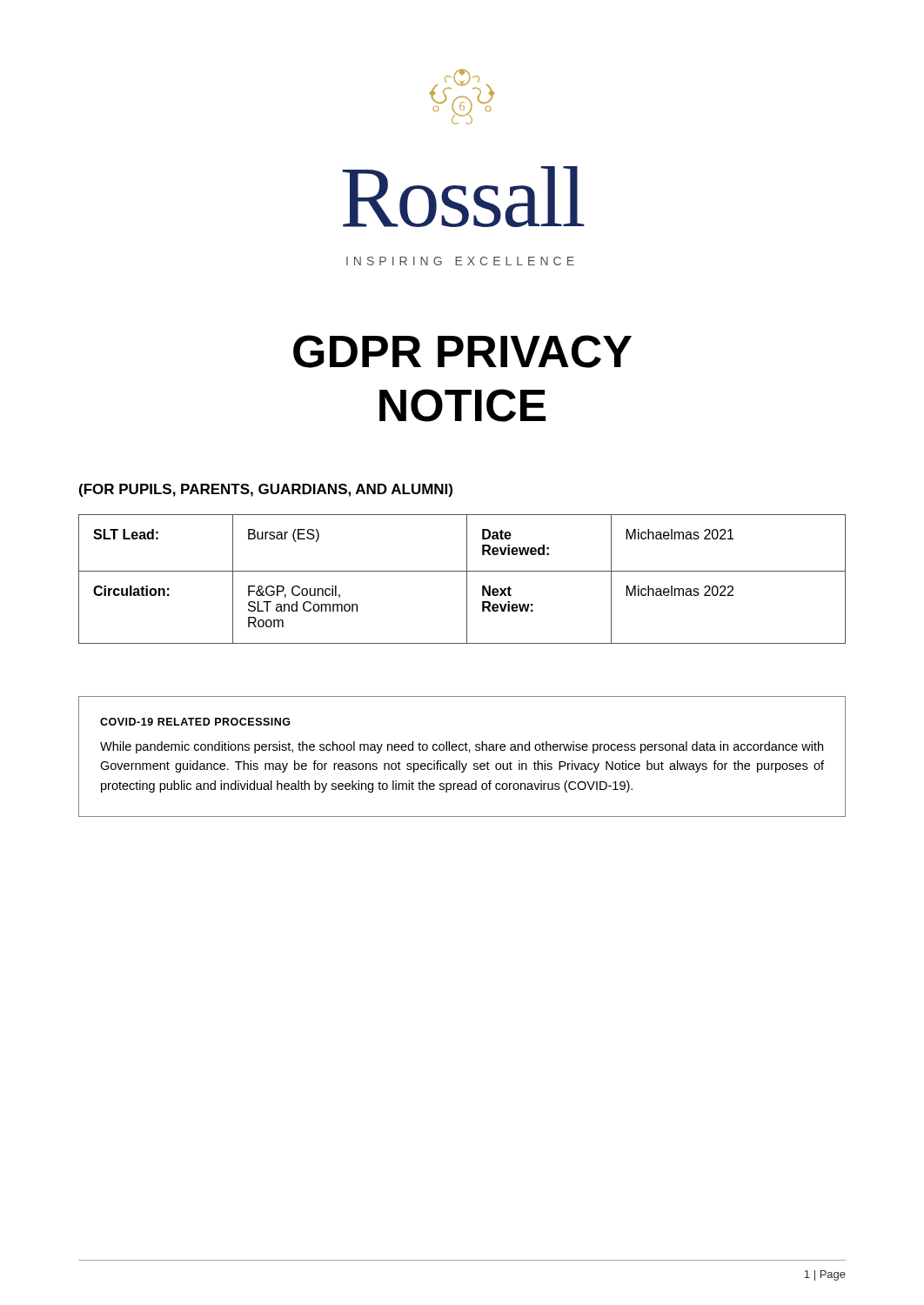This screenshot has height=1305, width=924.
Task: Locate the logo
Action: click(462, 134)
